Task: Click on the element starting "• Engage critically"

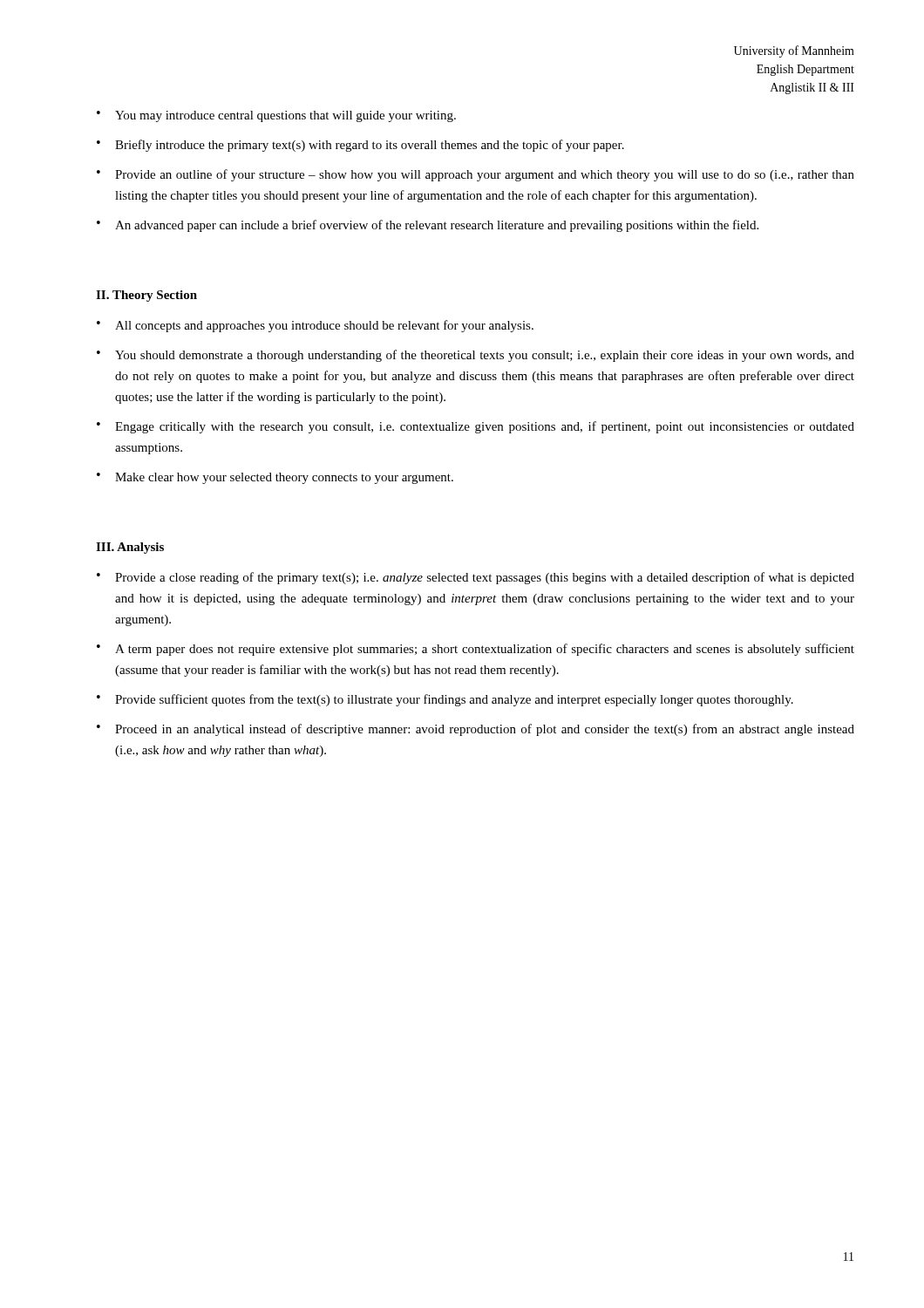Action: point(475,437)
